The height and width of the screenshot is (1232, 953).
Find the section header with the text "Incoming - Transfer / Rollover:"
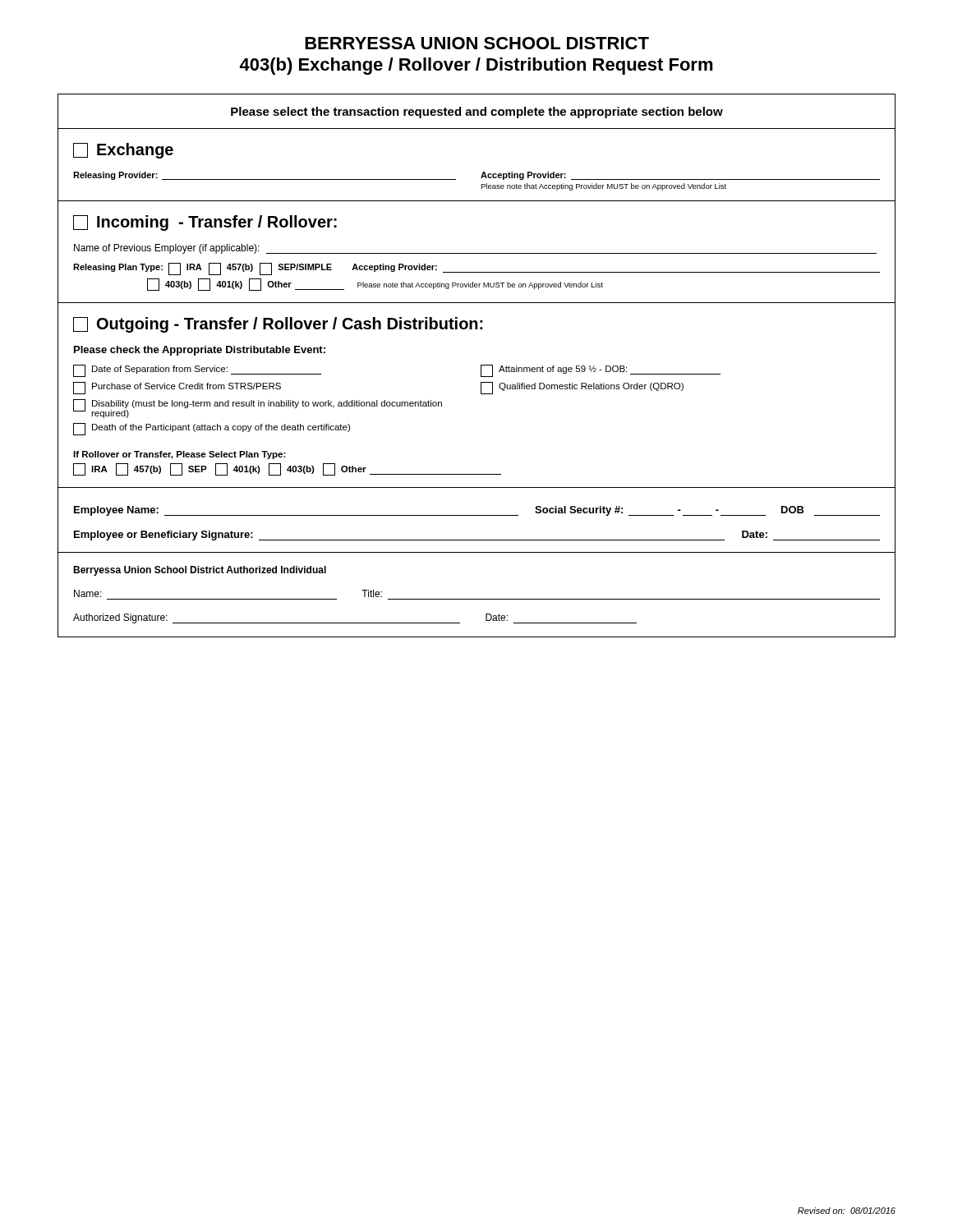click(206, 222)
